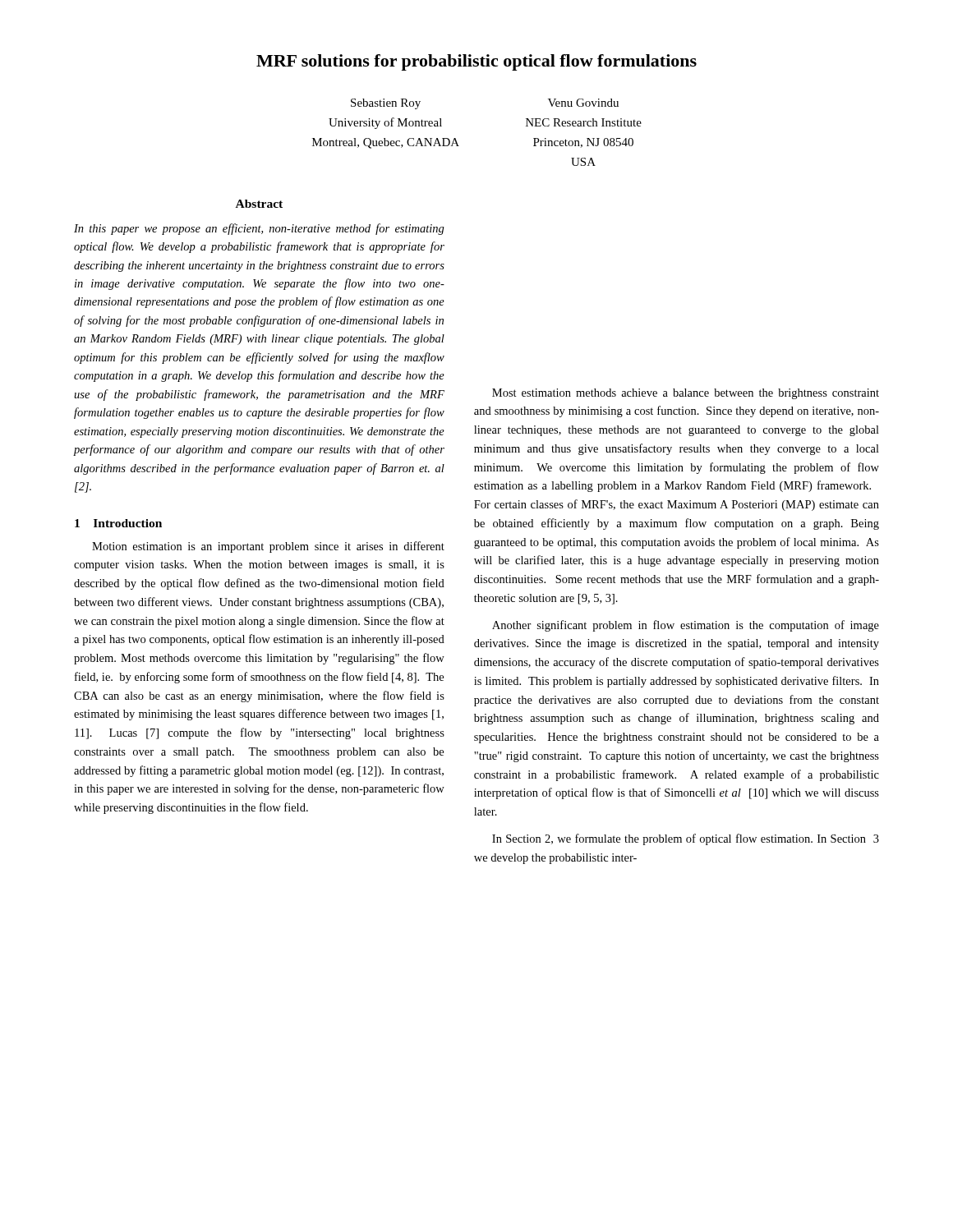
Task: Select the text starting "Venu Govindu NEC"
Action: click(583, 132)
